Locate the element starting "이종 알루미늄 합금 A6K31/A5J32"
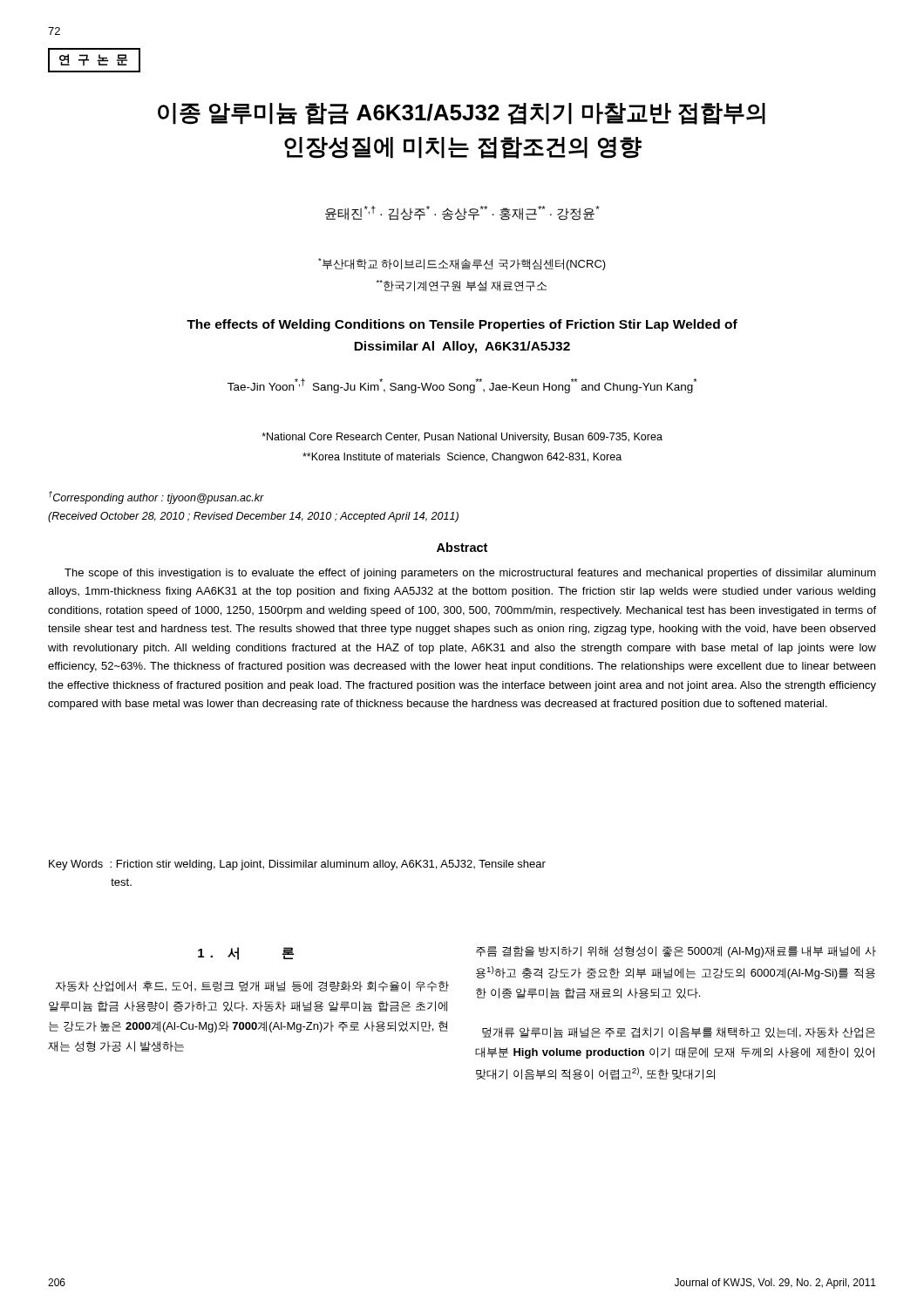Image resolution: width=924 pixels, height=1308 pixels. (462, 129)
